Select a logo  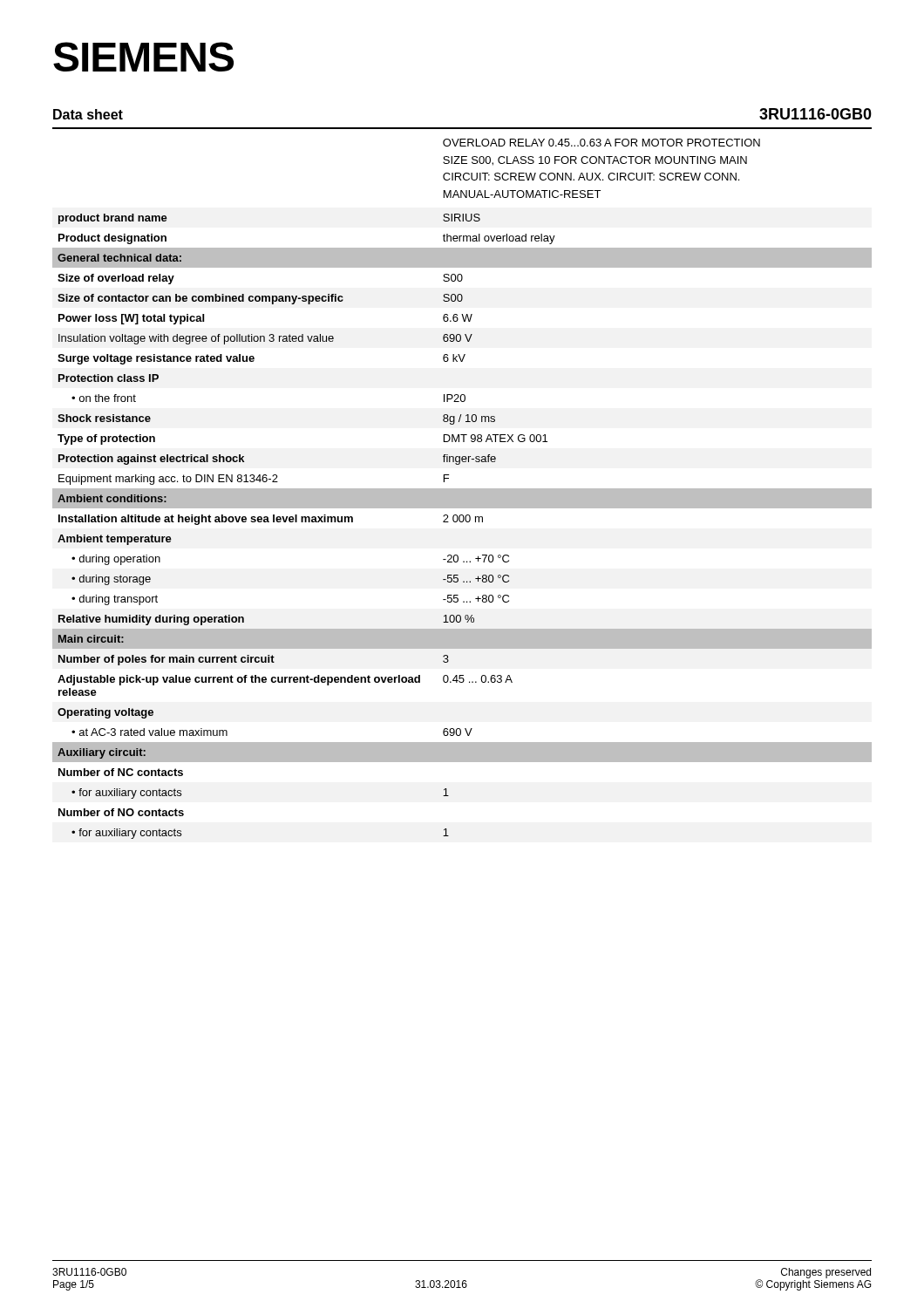(462, 57)
